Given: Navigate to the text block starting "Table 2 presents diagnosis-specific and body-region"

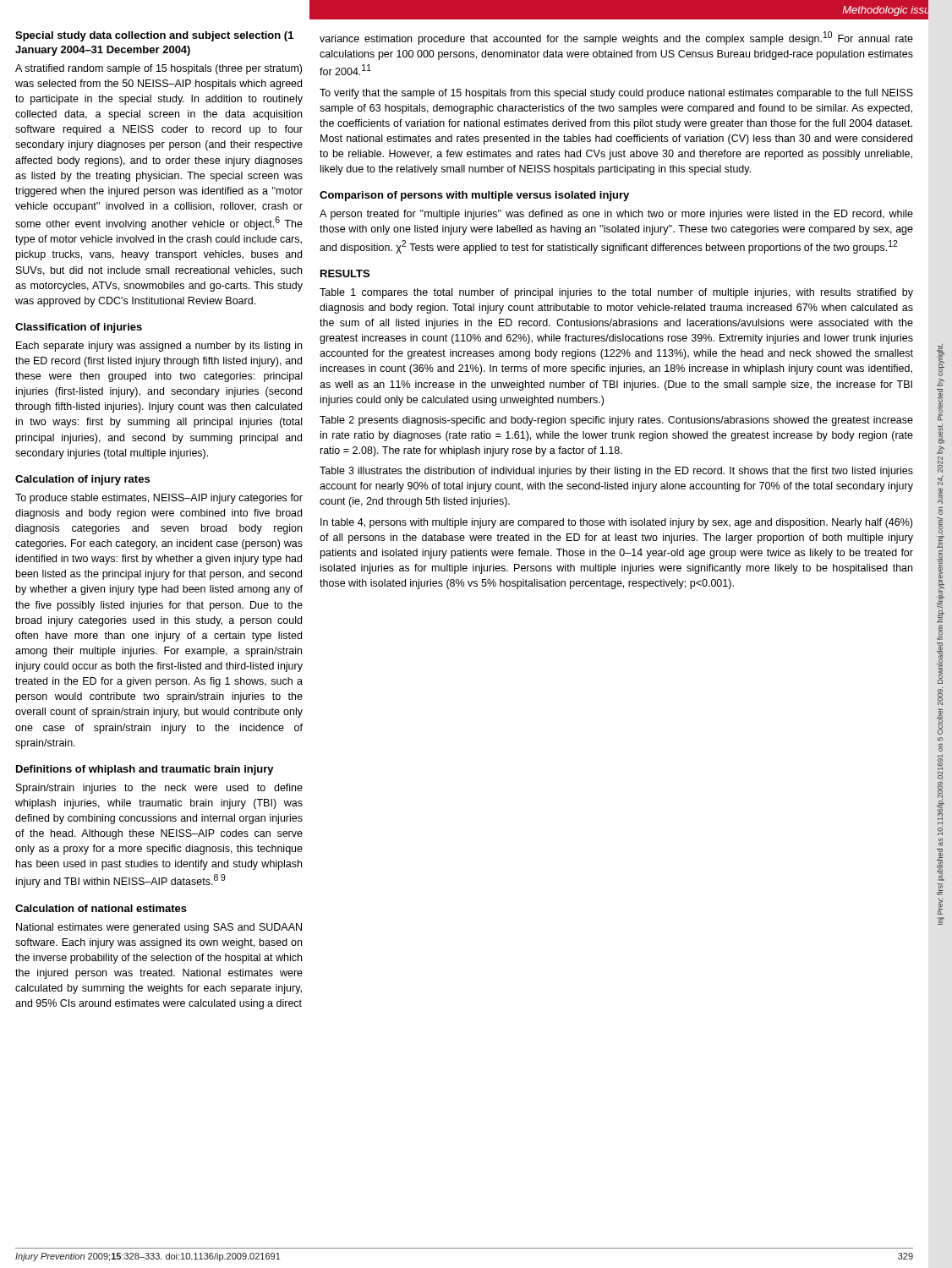Looking at the screenshot, I should tap(616, 435).
